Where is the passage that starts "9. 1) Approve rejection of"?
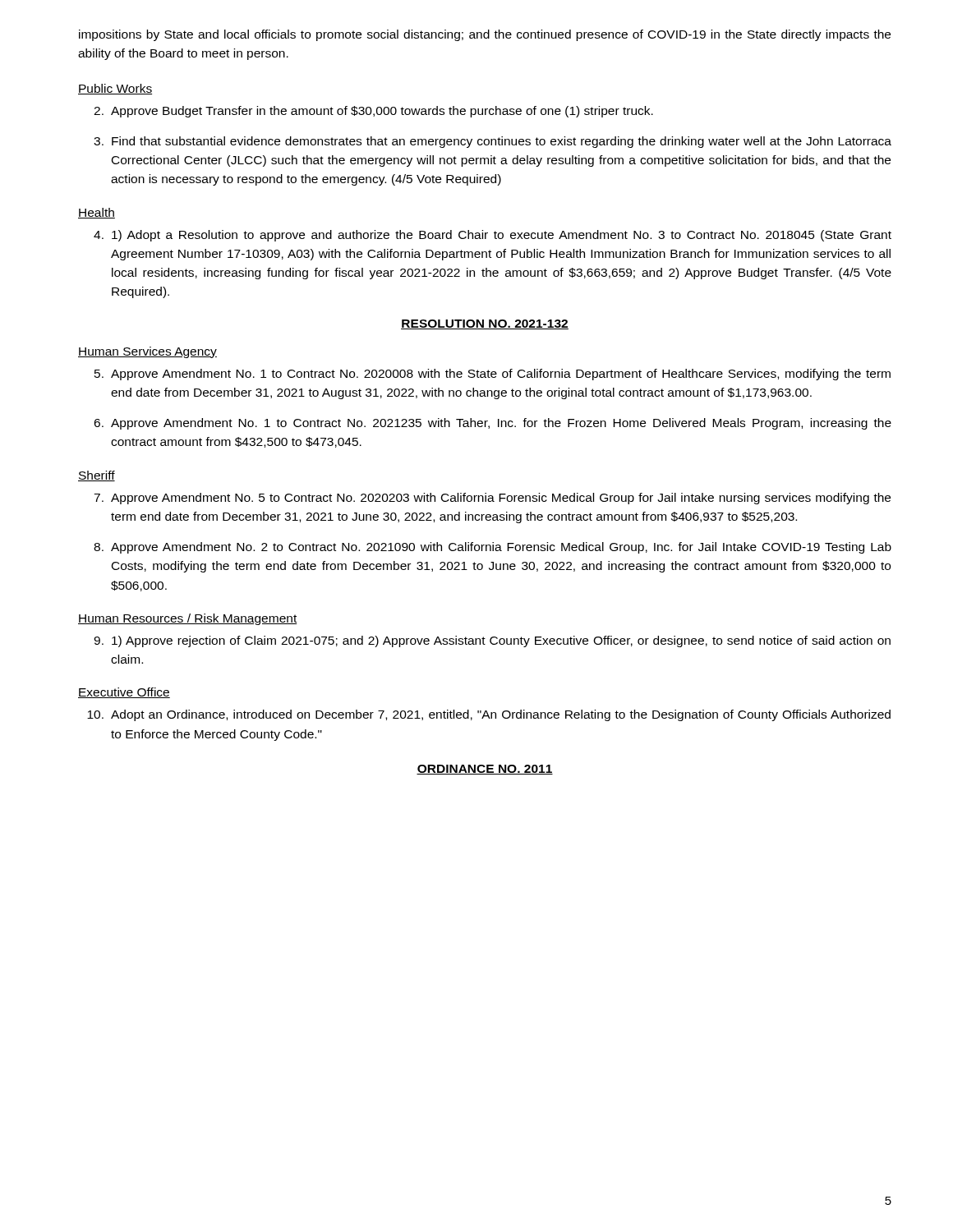Viewport: 953px width, 1232px height. [x=485, y=650]
